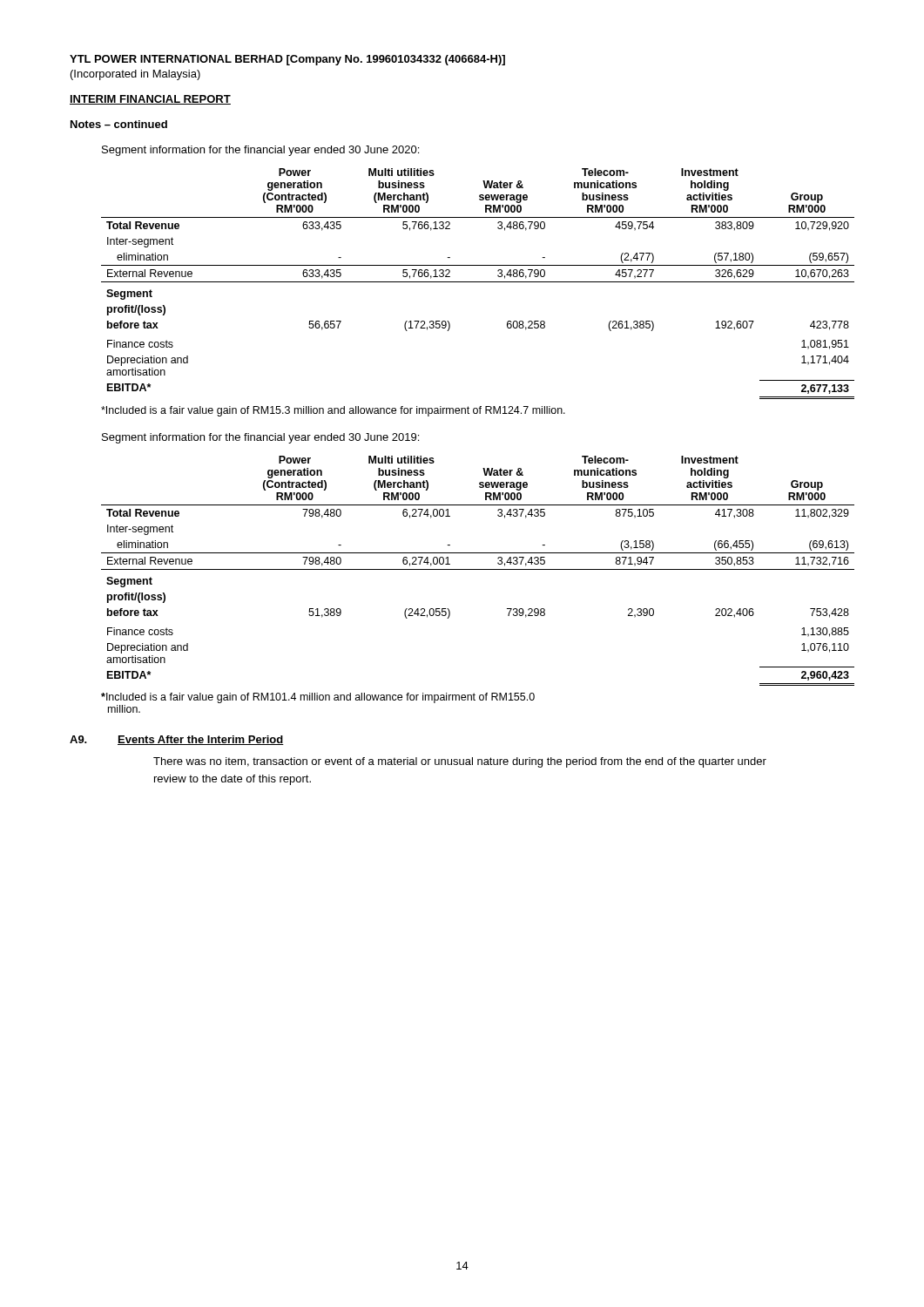Image resolution: width=924 pixels, height=1307 pixels.
Task: Select the title that says "INTERIM FINANCIAL REPORT"
Action: coord(150,99)
